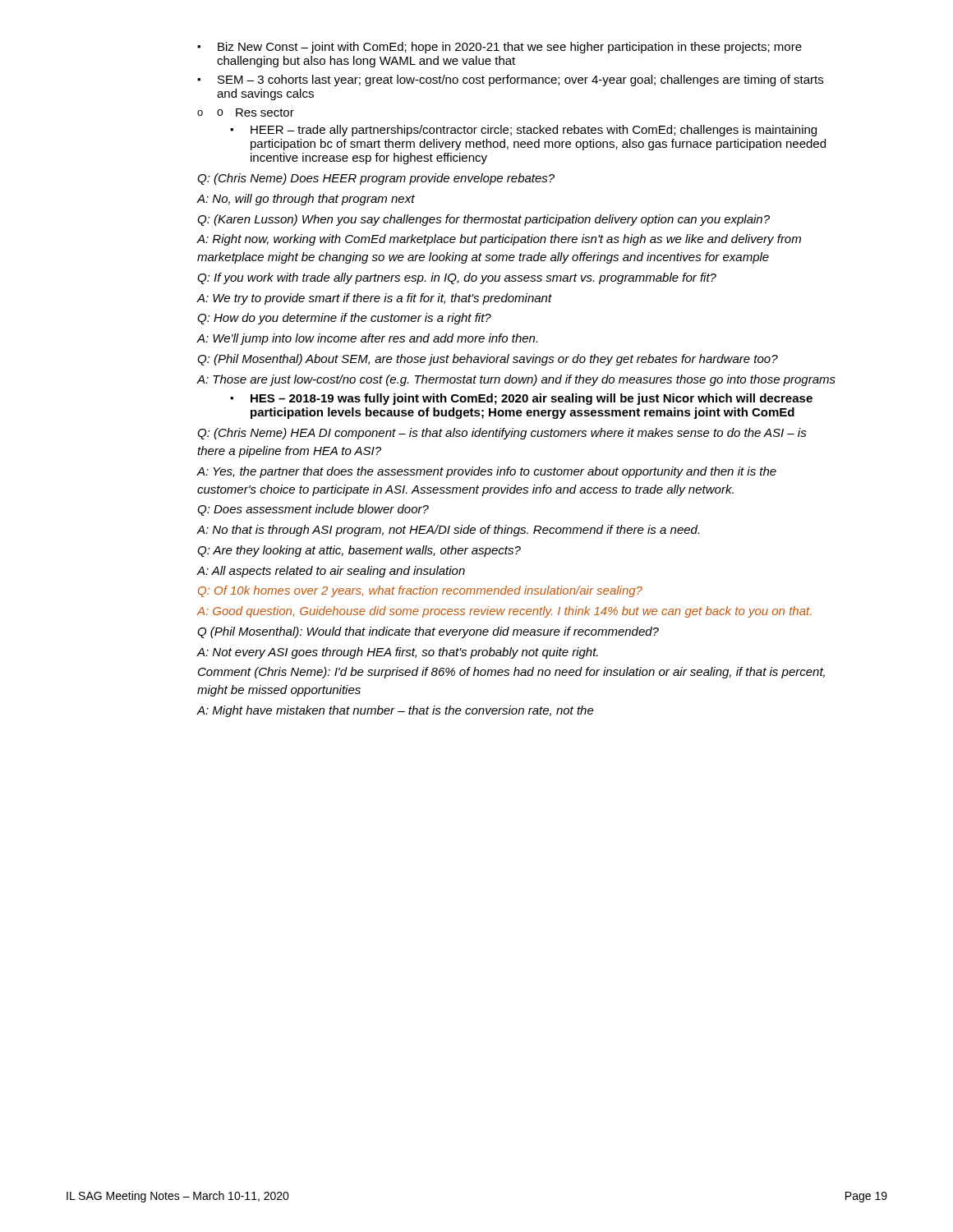The image size is (953, 1232).
Task: Point to the block beginning "Comment (Chris Neme): I'd be surprised"
Action: coord(512,681)
